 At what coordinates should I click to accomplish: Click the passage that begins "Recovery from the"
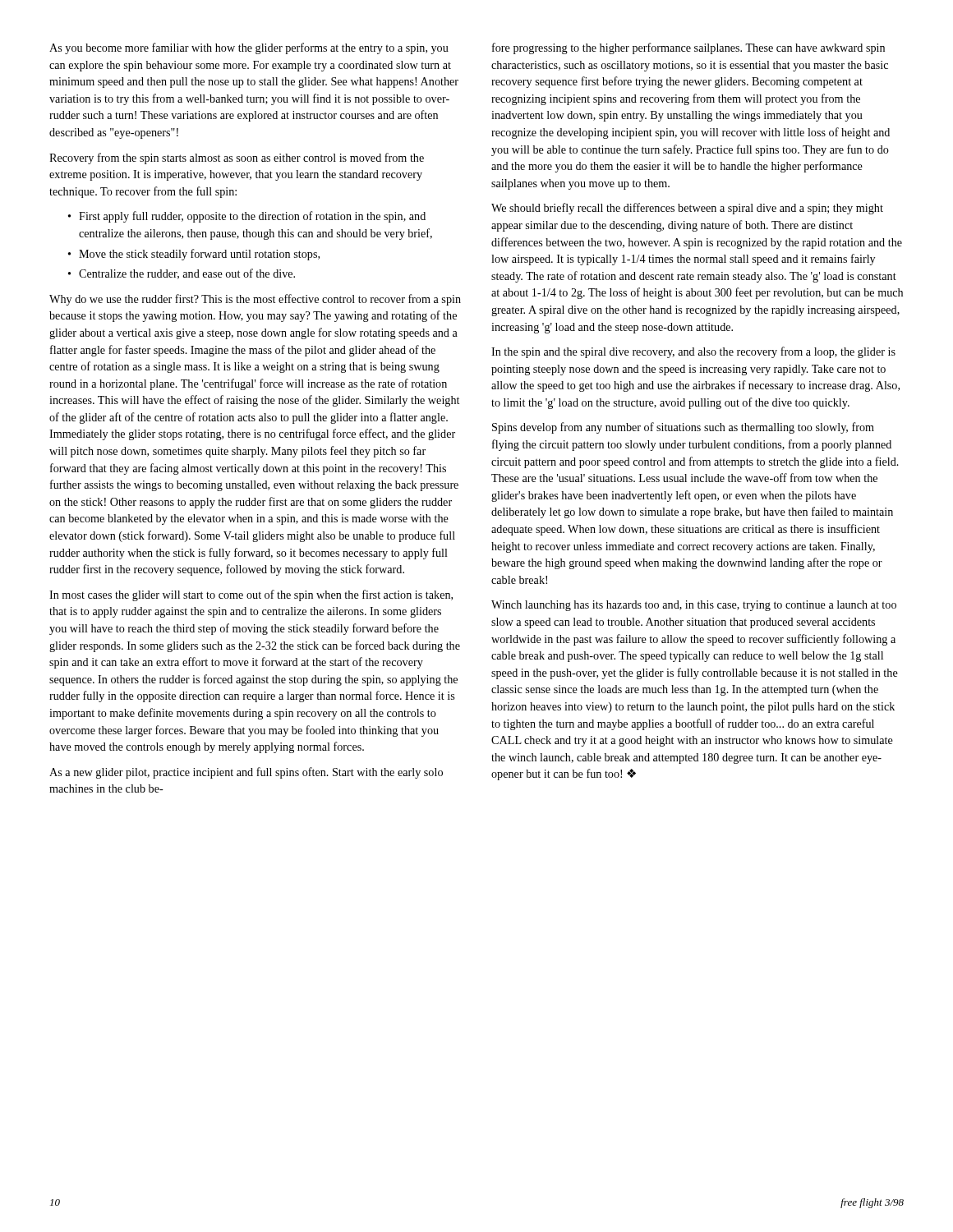click(x=255, y=174)
